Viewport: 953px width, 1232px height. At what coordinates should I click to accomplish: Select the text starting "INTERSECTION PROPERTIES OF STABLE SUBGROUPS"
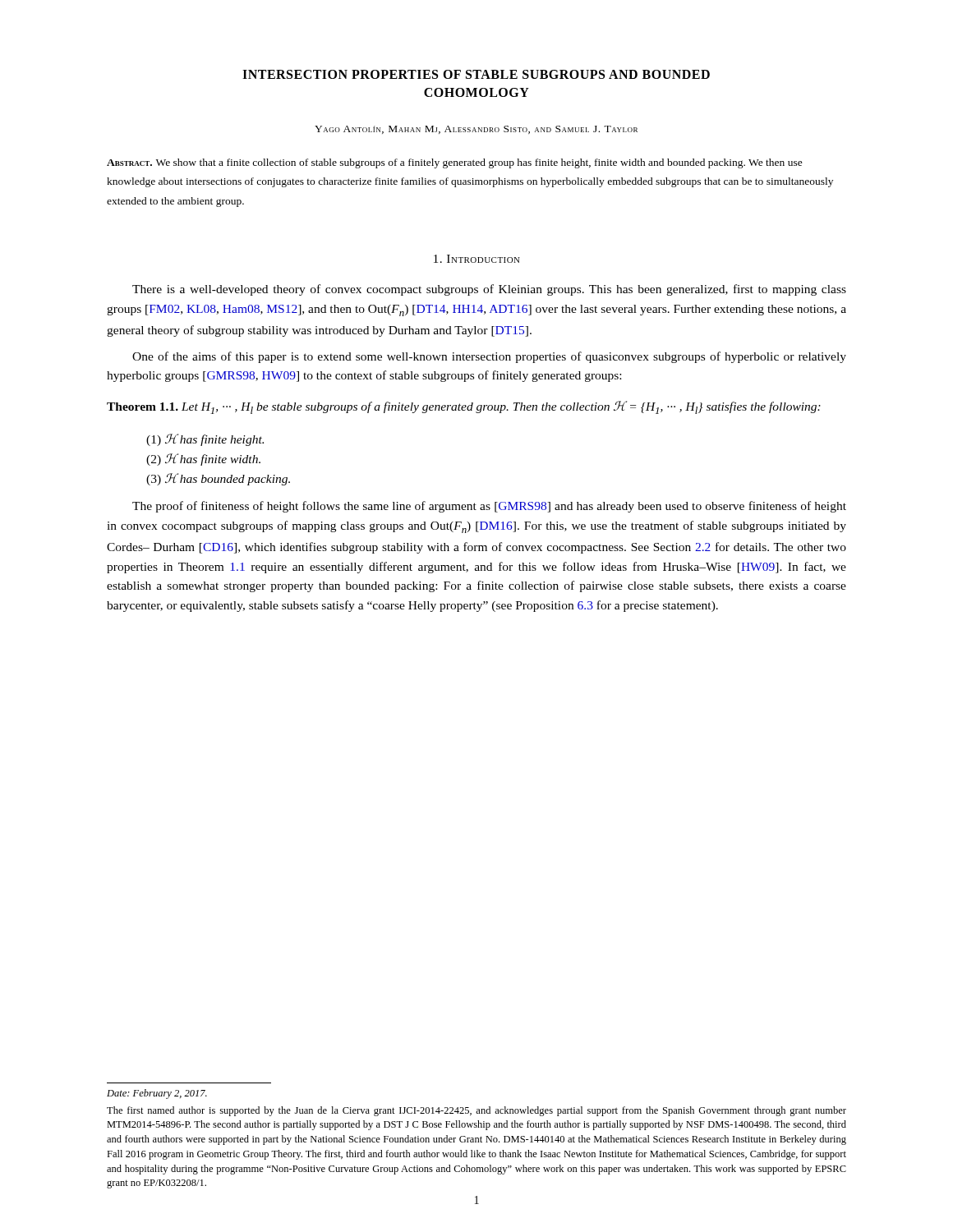pyautogui.click(x=476, y=84)
